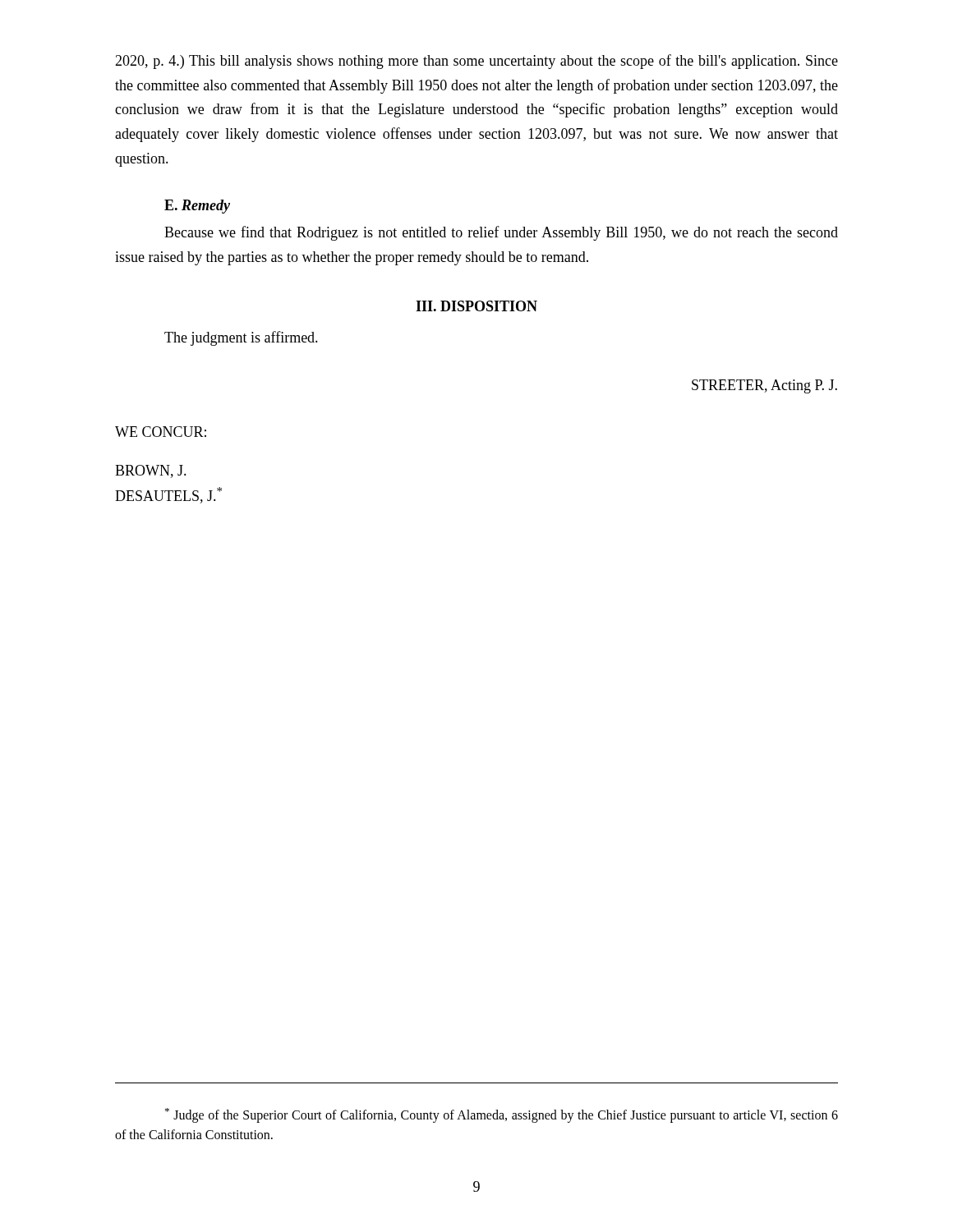Point to the passage starting "WE CONCUR:"
The width and height of the screenshot is (953, 1232).
161,432
